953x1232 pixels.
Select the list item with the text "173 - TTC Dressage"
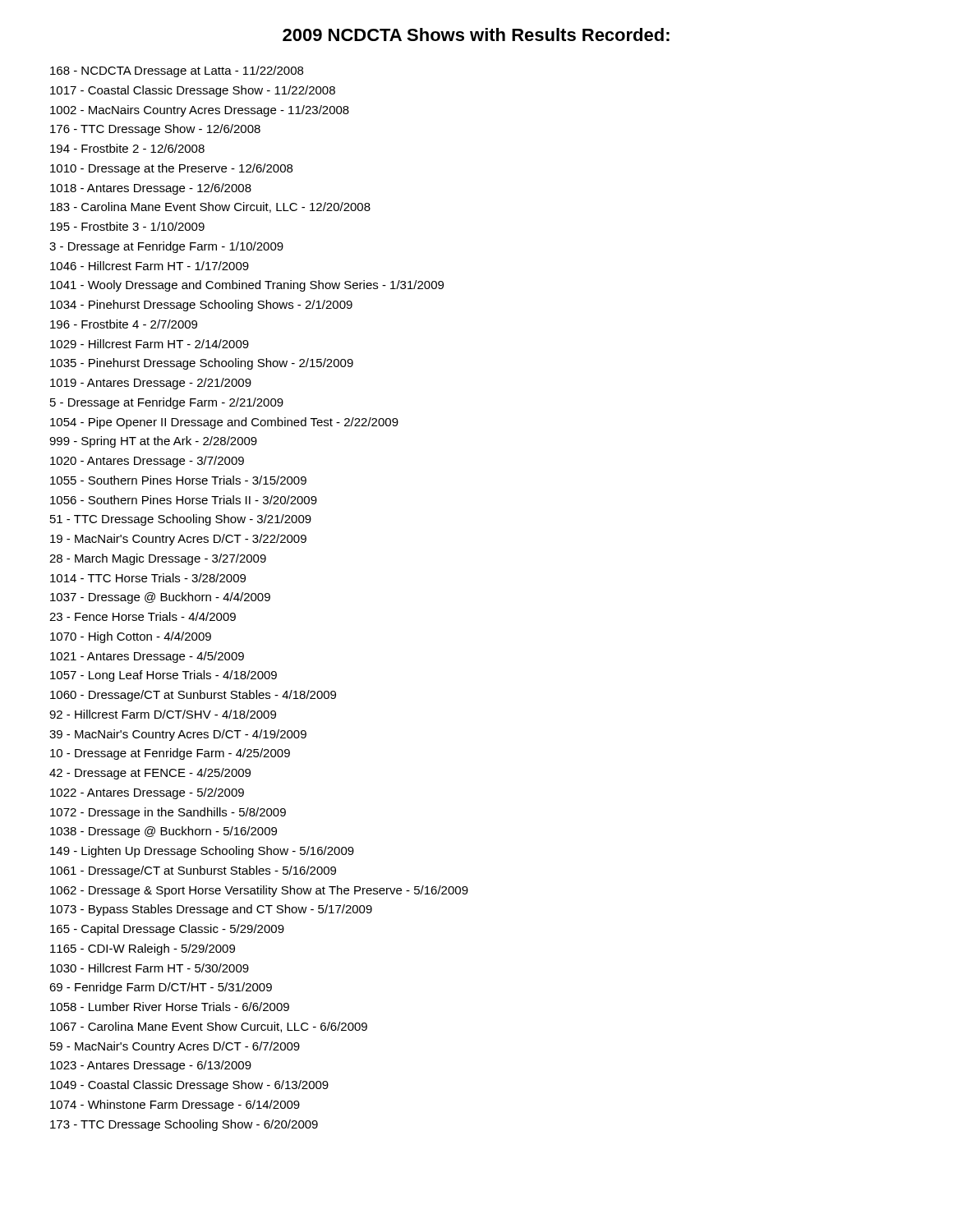pyautogui.click(x=184, y=1124)
